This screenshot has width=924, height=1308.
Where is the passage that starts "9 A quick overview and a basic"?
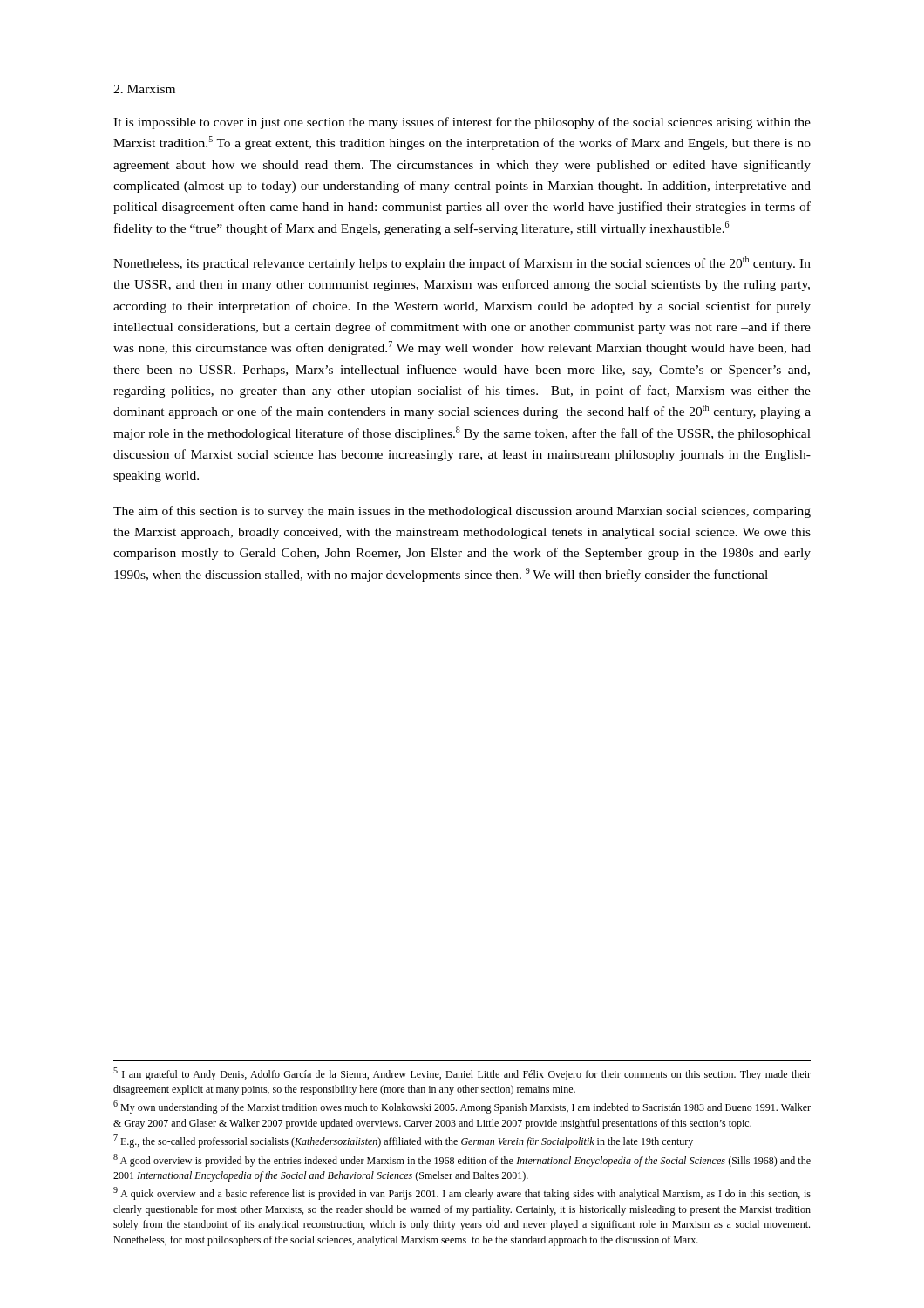tap(462, 1216)
